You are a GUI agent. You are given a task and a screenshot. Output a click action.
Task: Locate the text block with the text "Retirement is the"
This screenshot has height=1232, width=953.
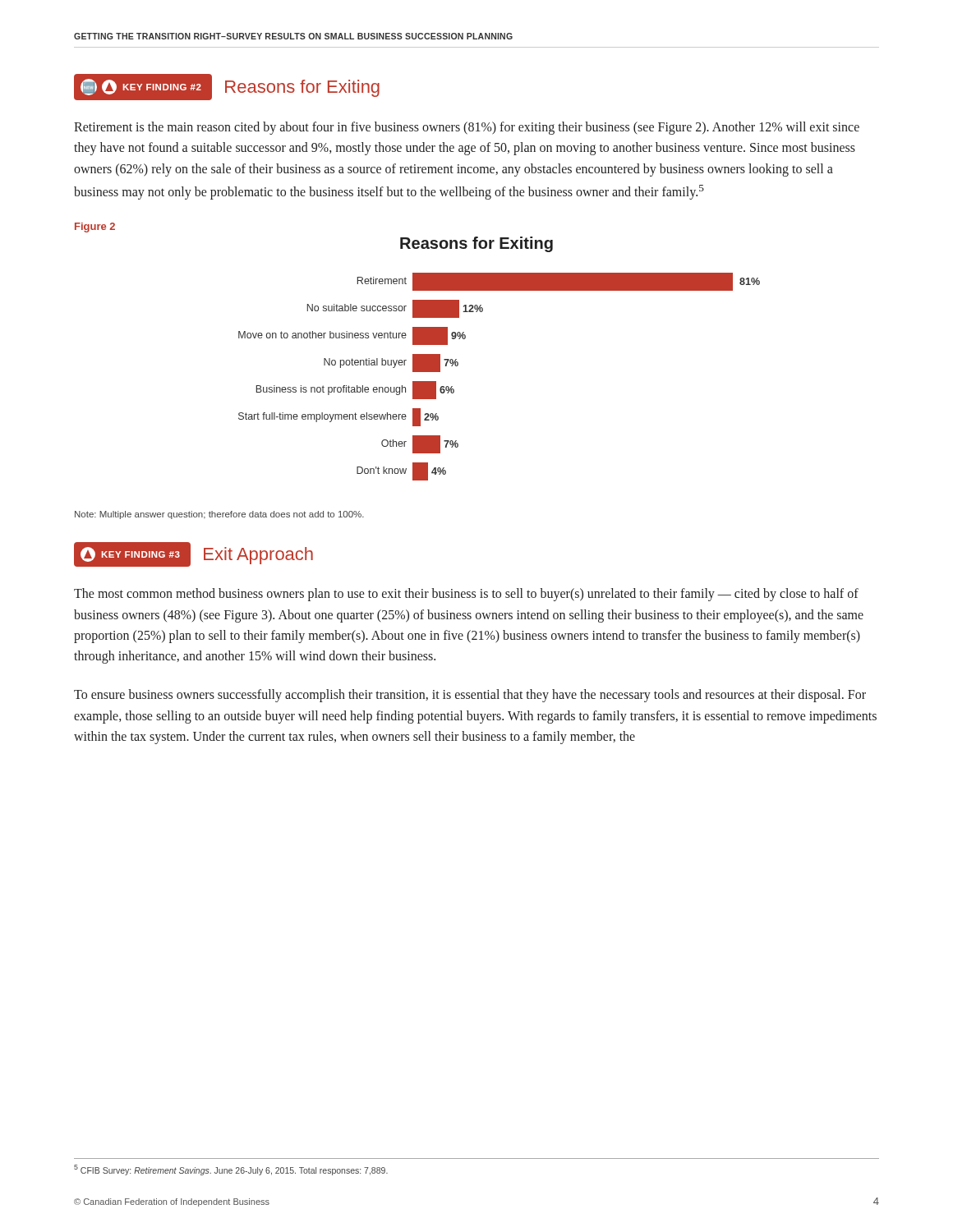467,159
